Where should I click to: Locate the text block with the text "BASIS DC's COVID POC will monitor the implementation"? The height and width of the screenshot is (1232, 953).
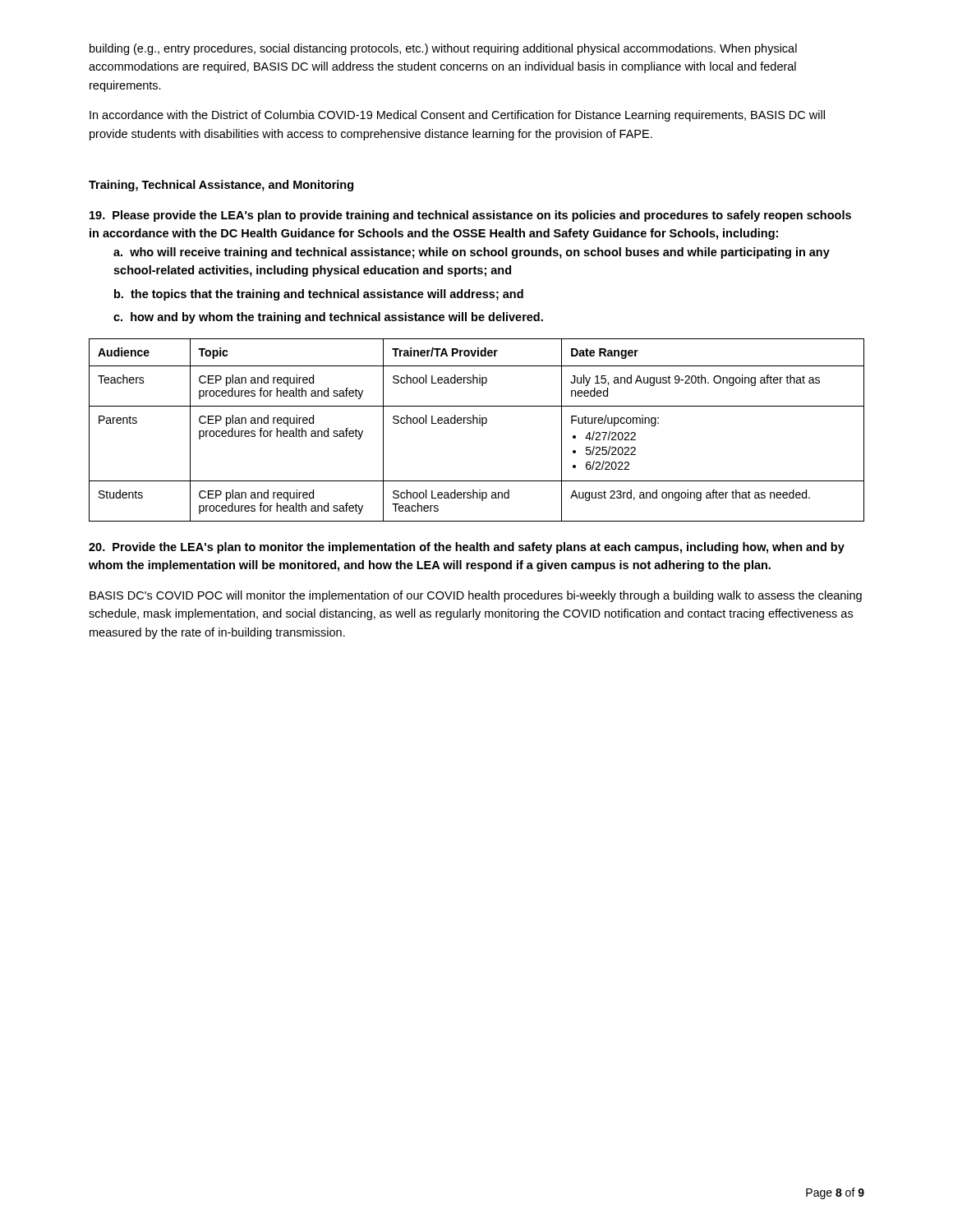[476, 614]
